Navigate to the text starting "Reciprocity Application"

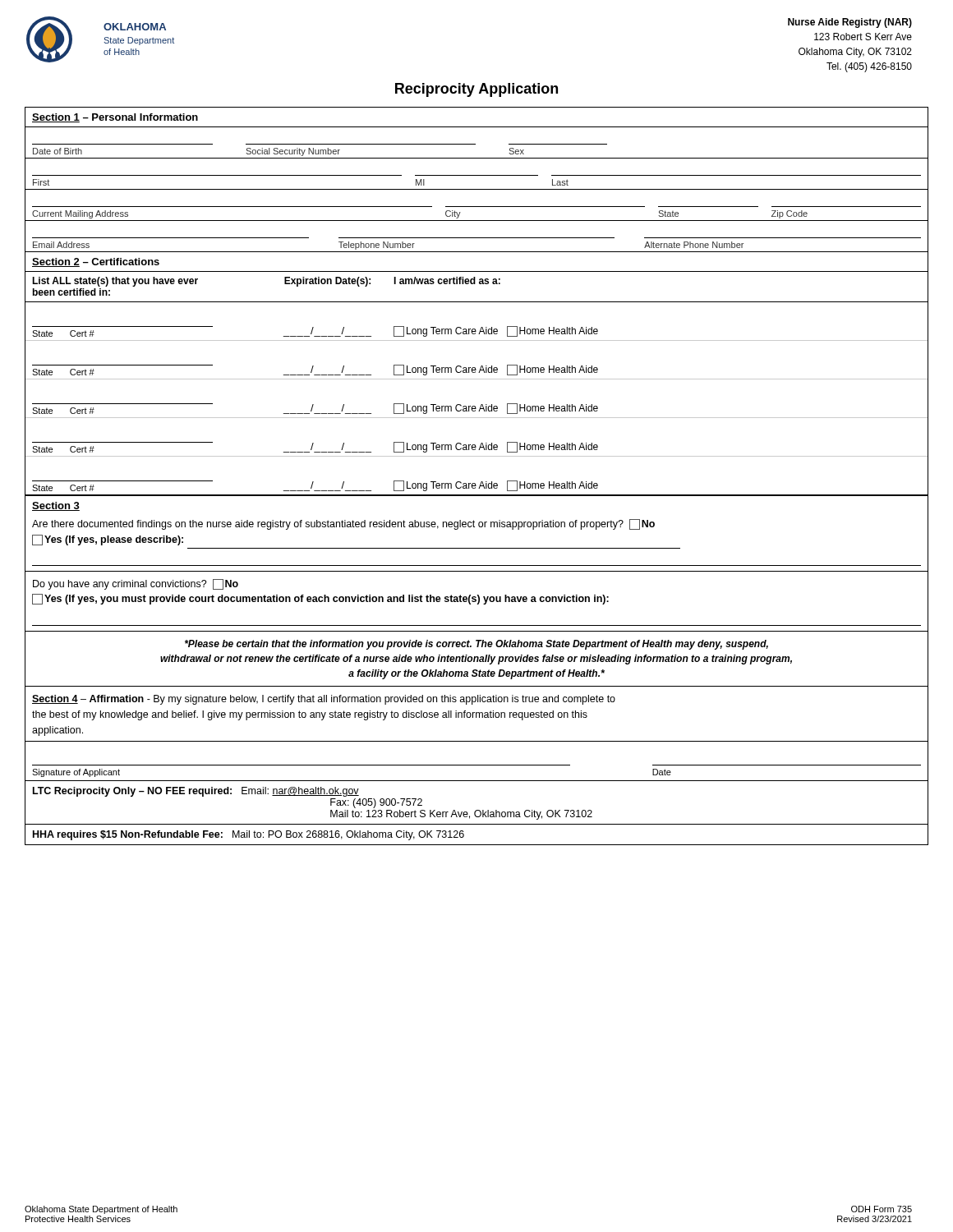click(x=476, y=89)
